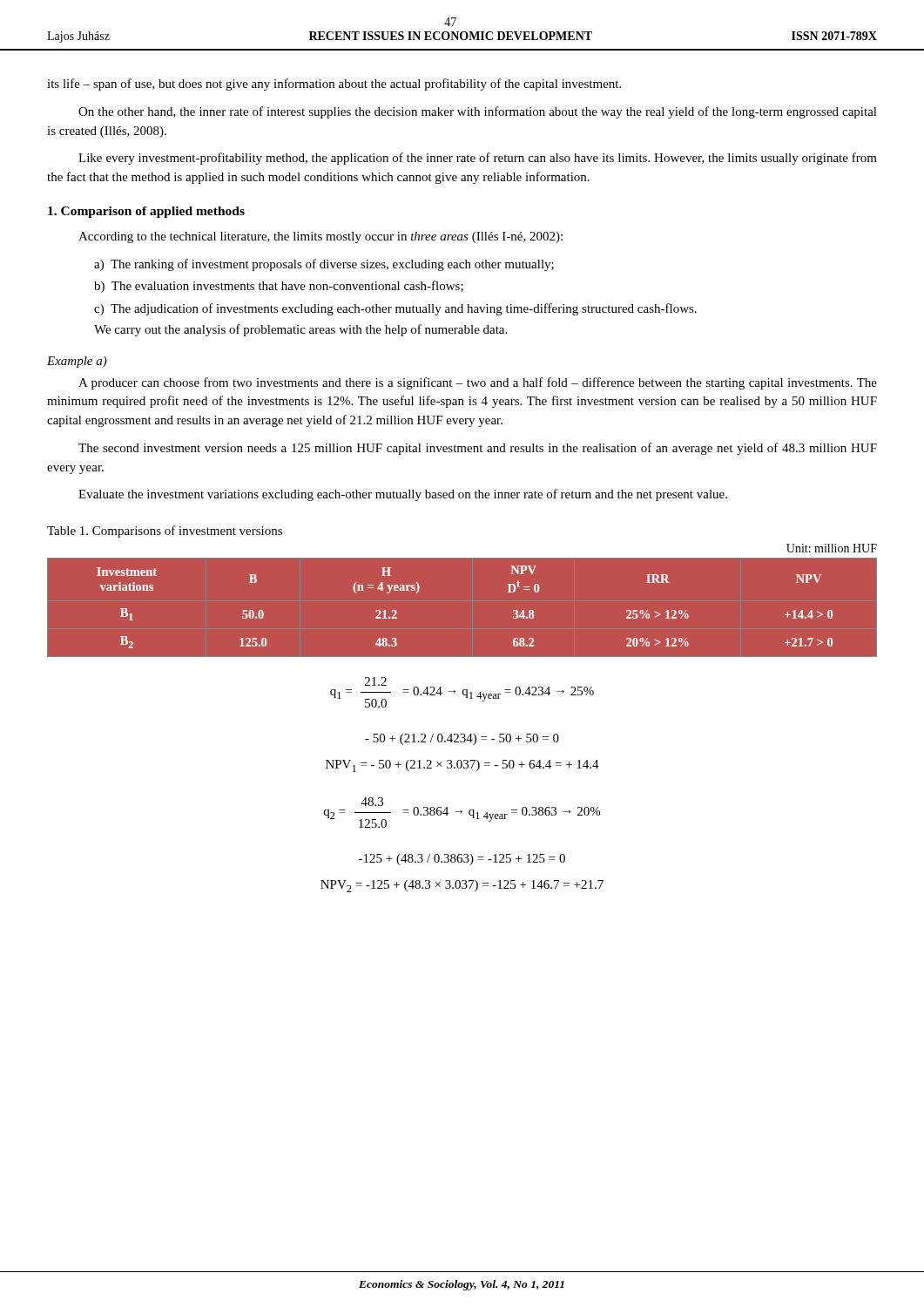Viewport: 924px width, 1307px height.
Task: Find the list item containing "b) The evaluation investments that"
Action: coord(279,286)
